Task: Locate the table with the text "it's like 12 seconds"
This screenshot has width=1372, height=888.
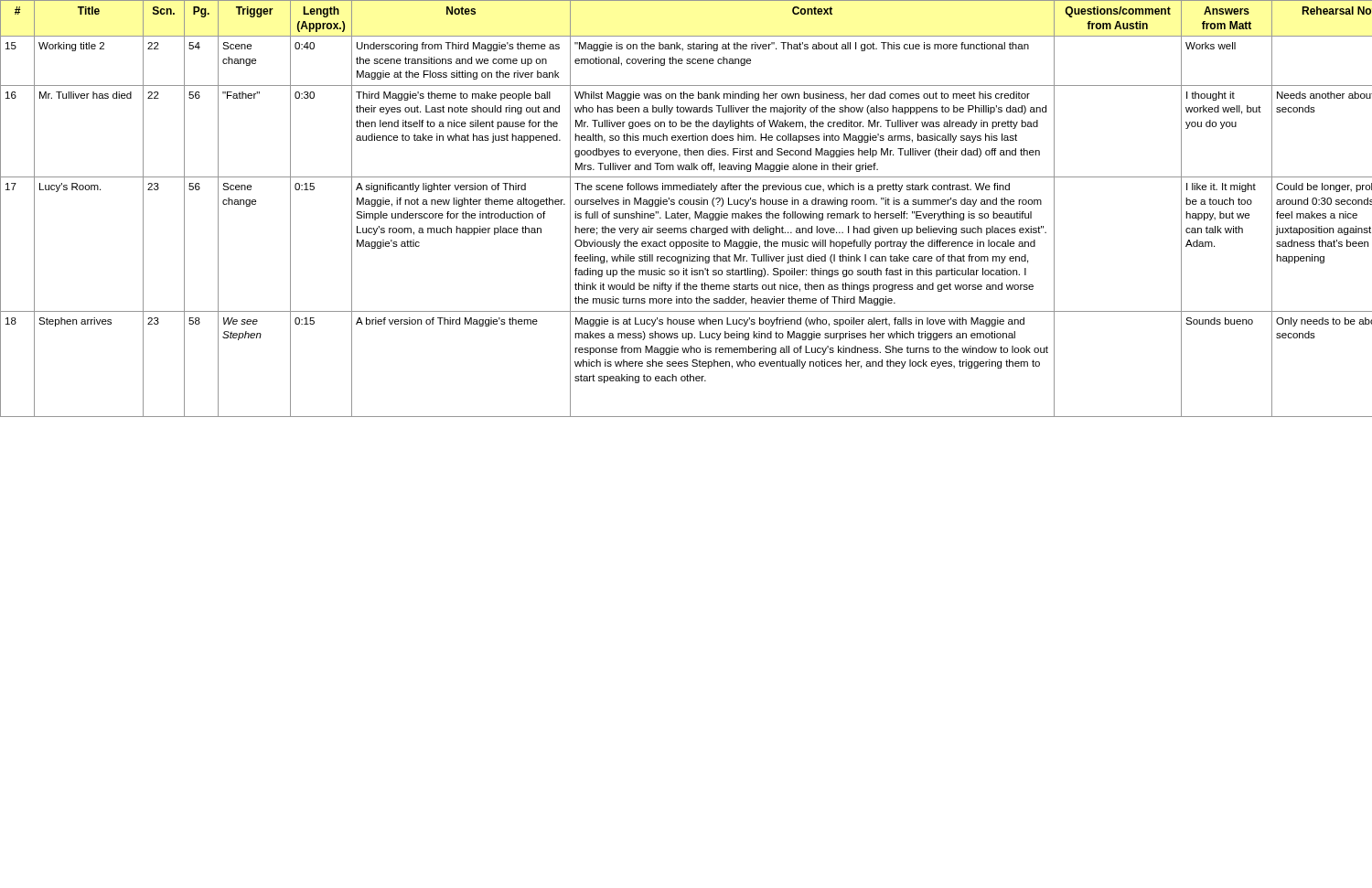Action: (686, 209)
